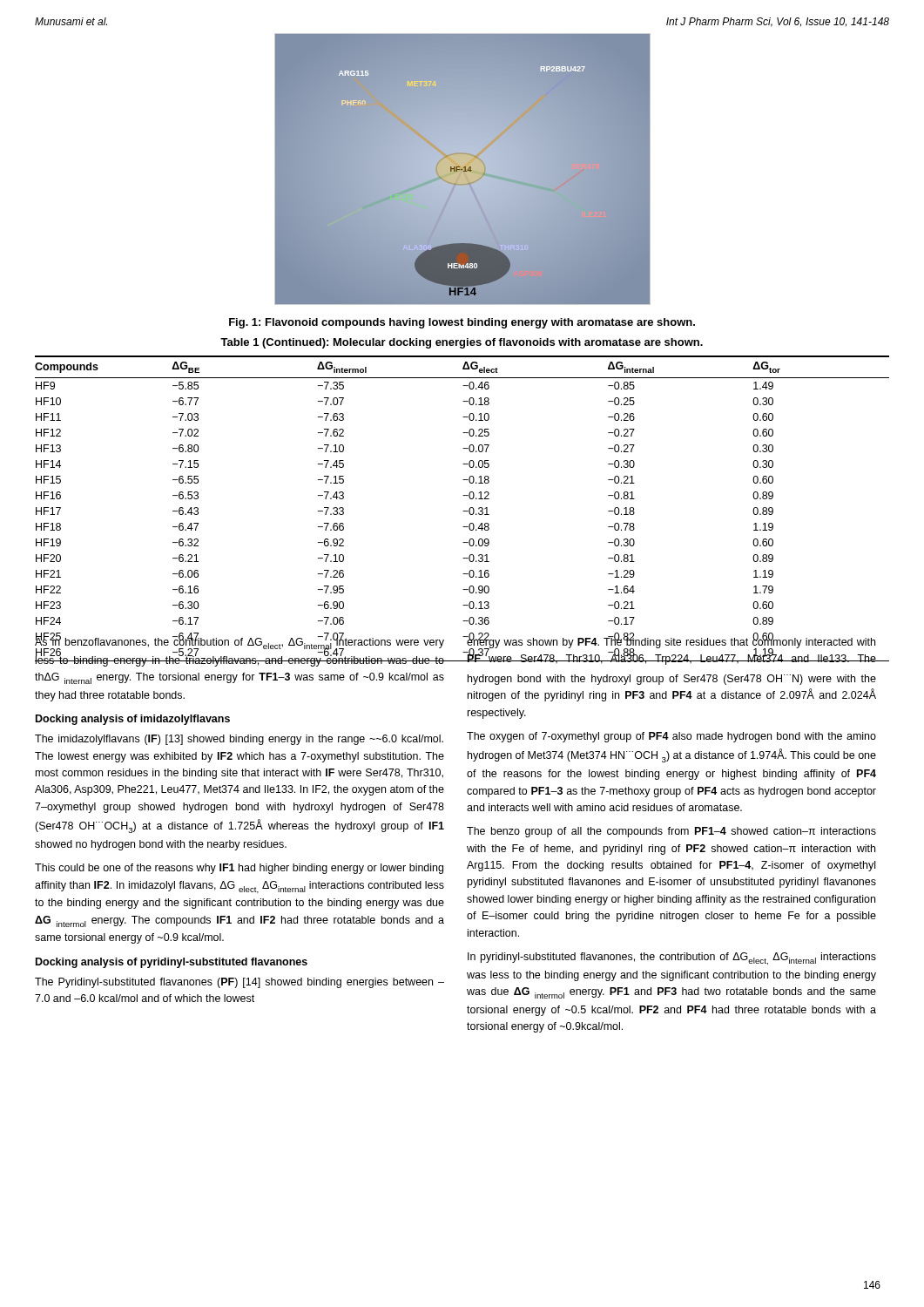This screenshot has height=1307, width=924.
Task: Find the text block that reads "In pyridinyl-substituted flavanones,"
Action: 671,991
